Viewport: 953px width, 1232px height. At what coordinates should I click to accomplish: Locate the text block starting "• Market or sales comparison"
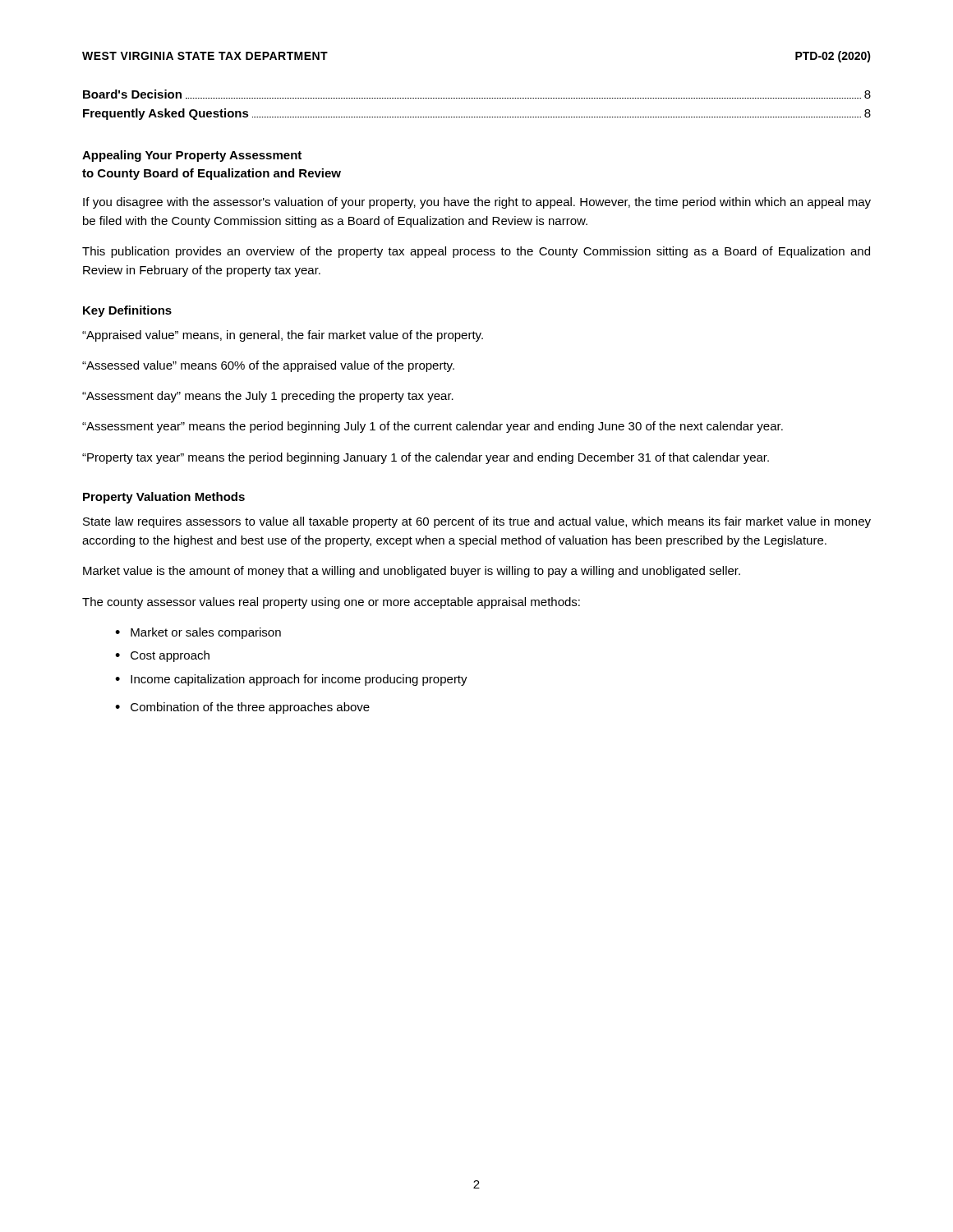(x=198, y=632)
